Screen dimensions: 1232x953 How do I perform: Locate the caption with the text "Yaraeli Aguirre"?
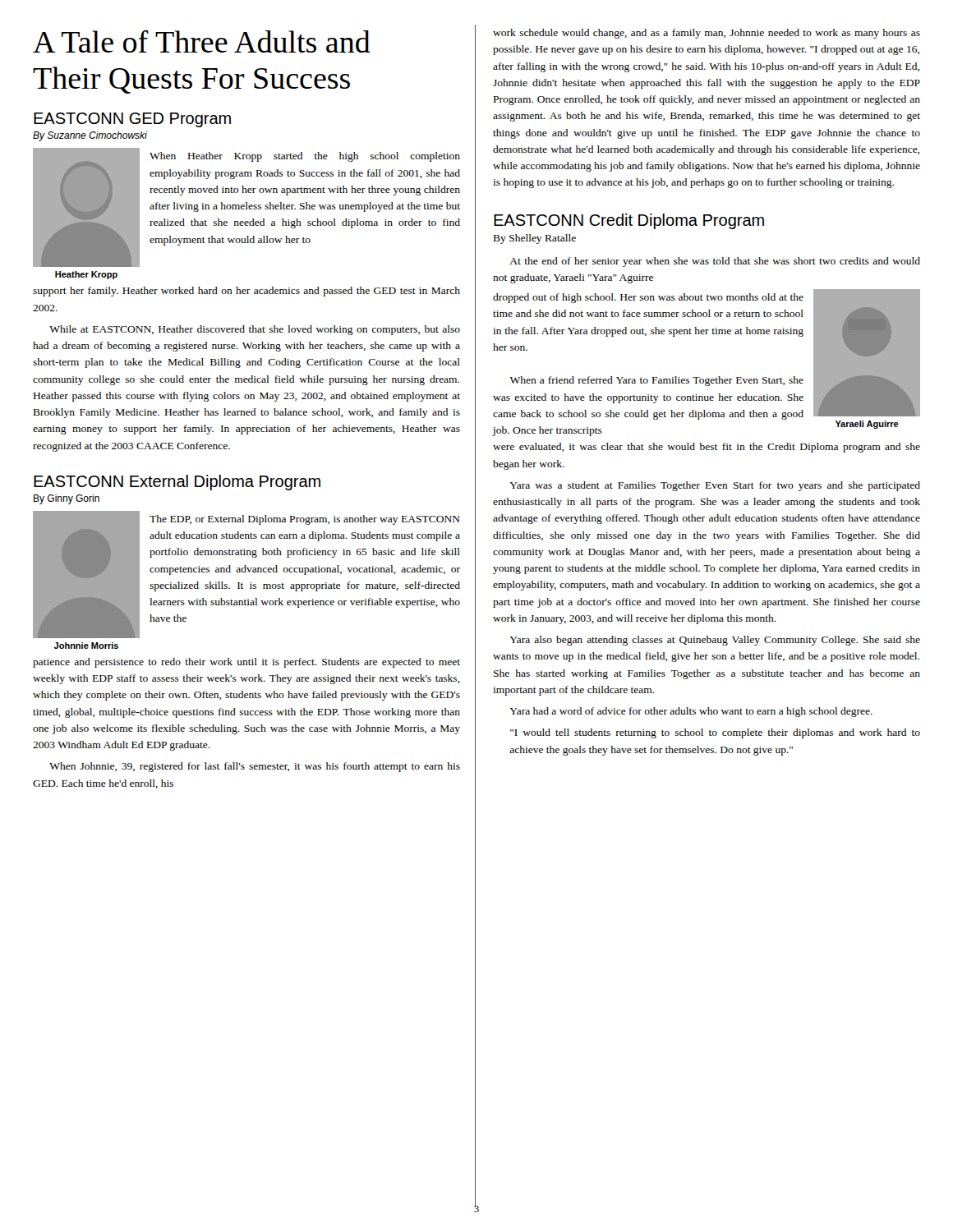(x=867, y=424)
